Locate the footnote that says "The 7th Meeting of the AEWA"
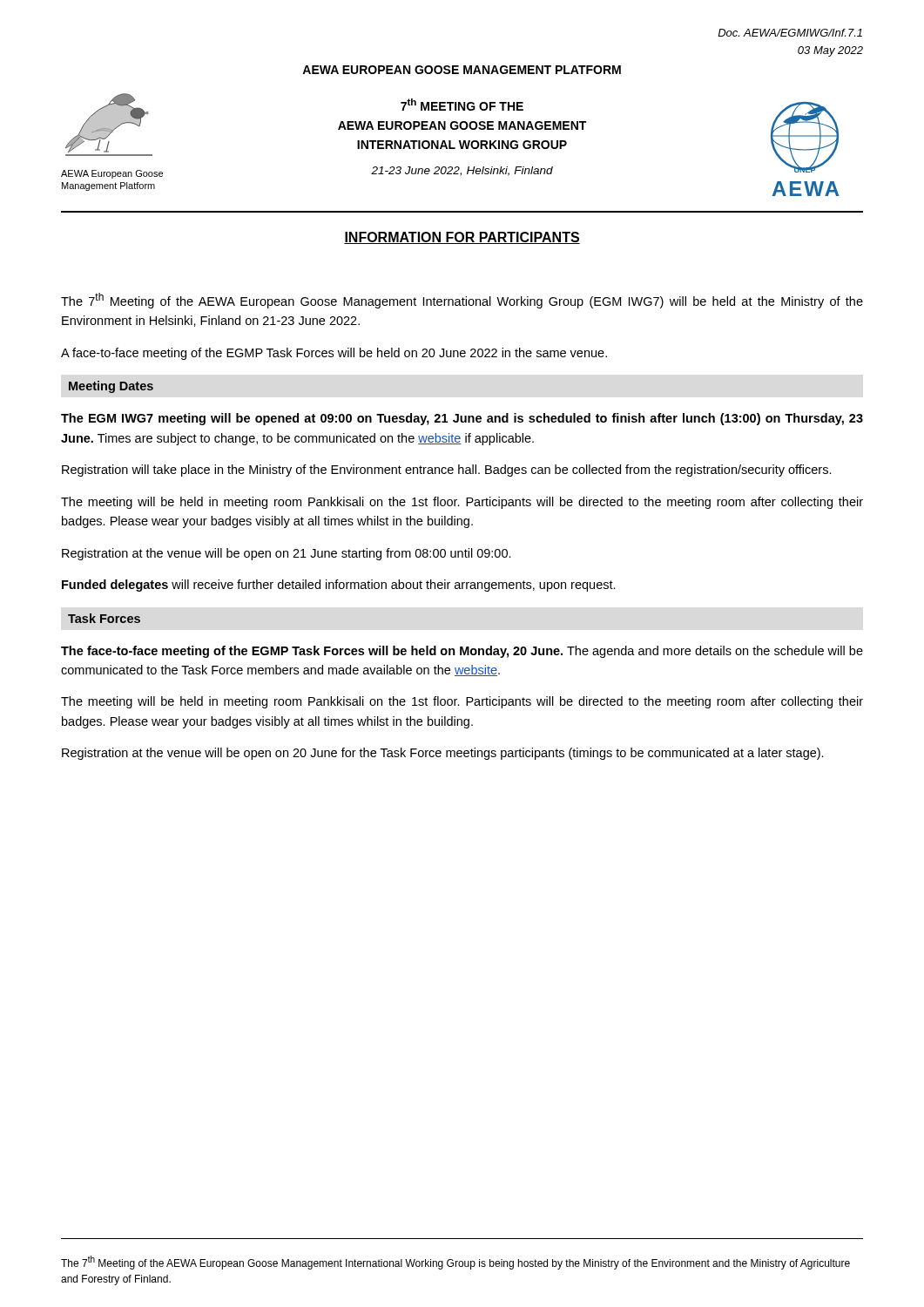This screenshot has height=1307, width=924. coord(456,1270)
